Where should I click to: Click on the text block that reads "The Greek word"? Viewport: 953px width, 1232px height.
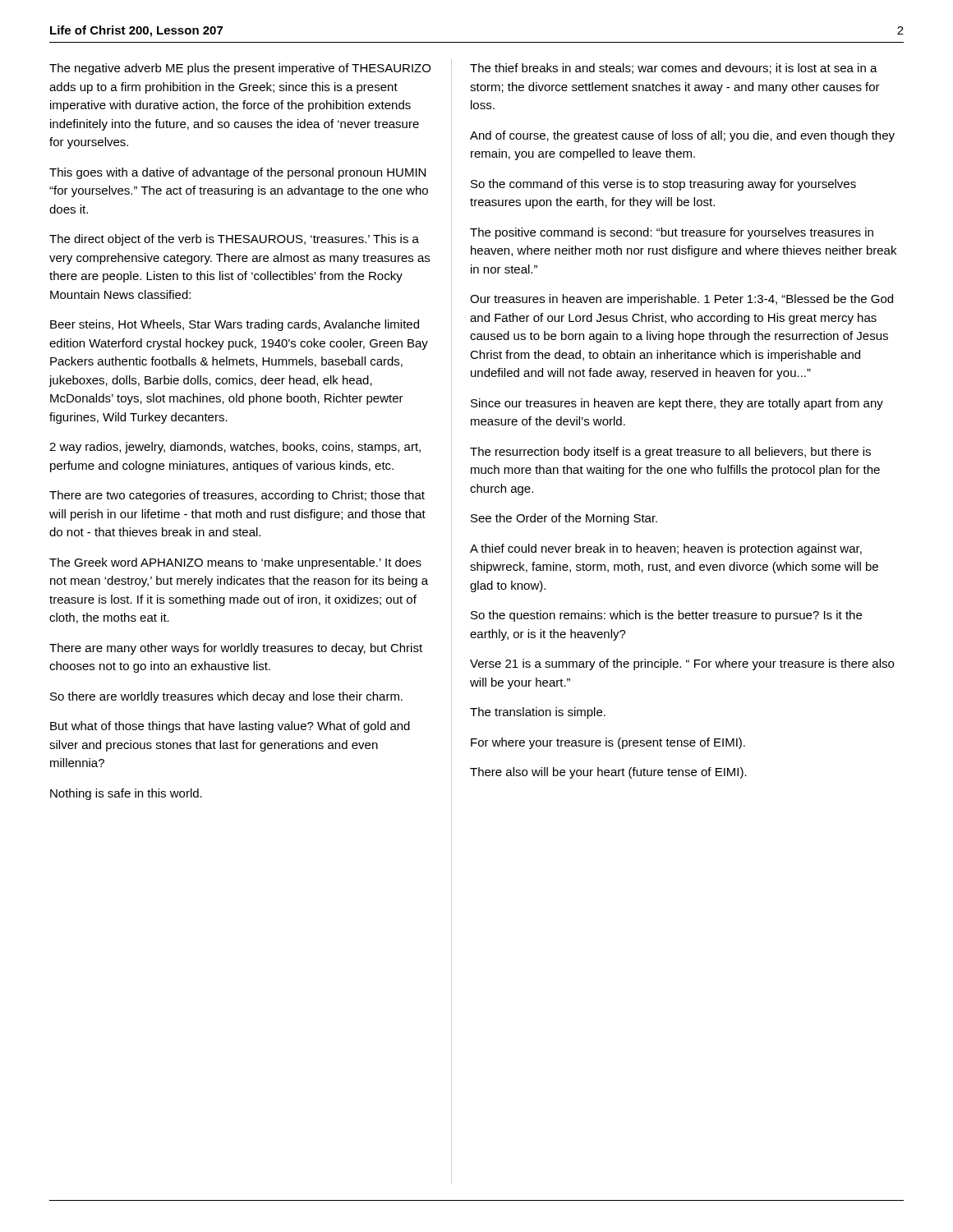241,590
